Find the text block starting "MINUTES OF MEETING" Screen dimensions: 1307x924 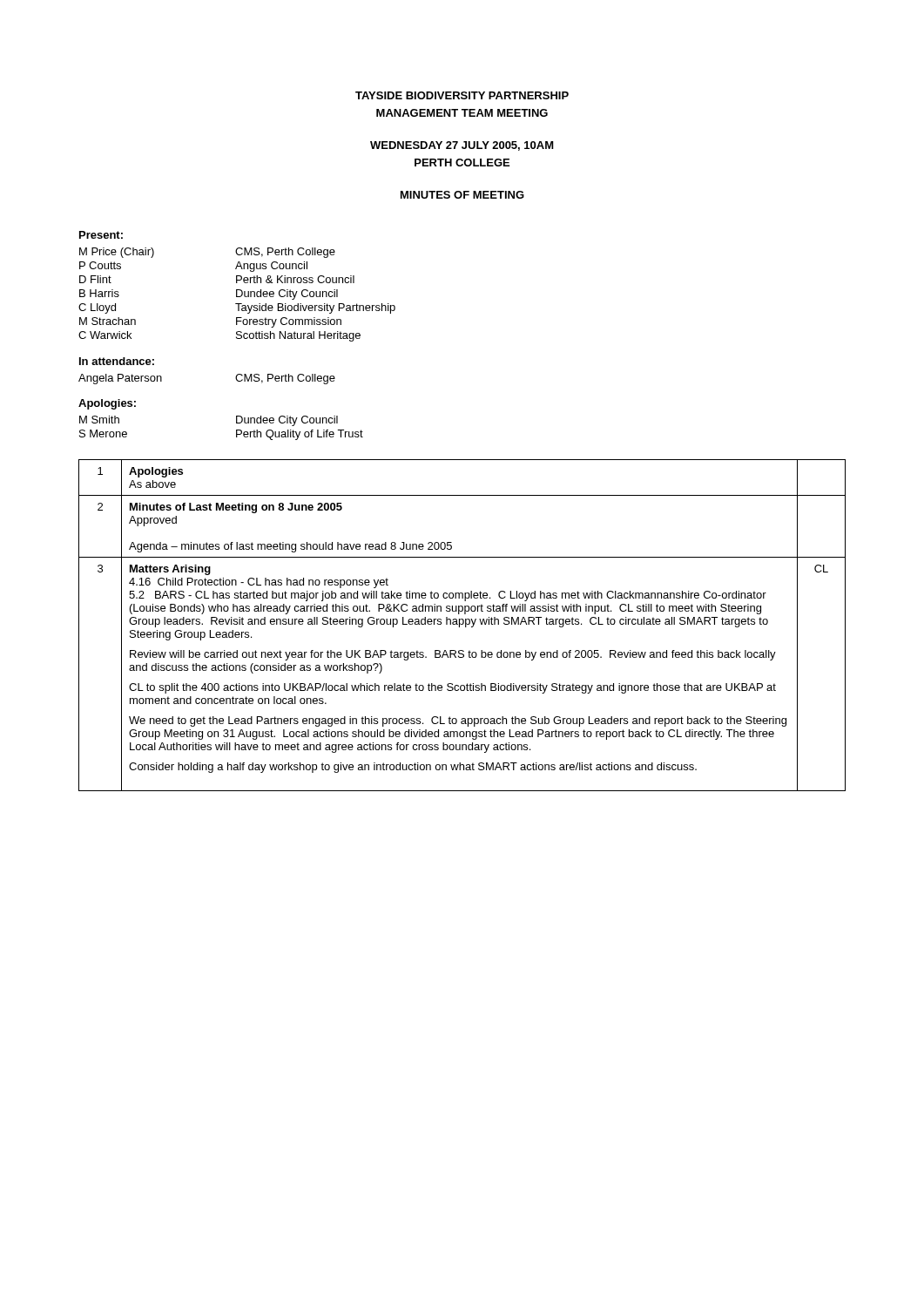[462, 195]
